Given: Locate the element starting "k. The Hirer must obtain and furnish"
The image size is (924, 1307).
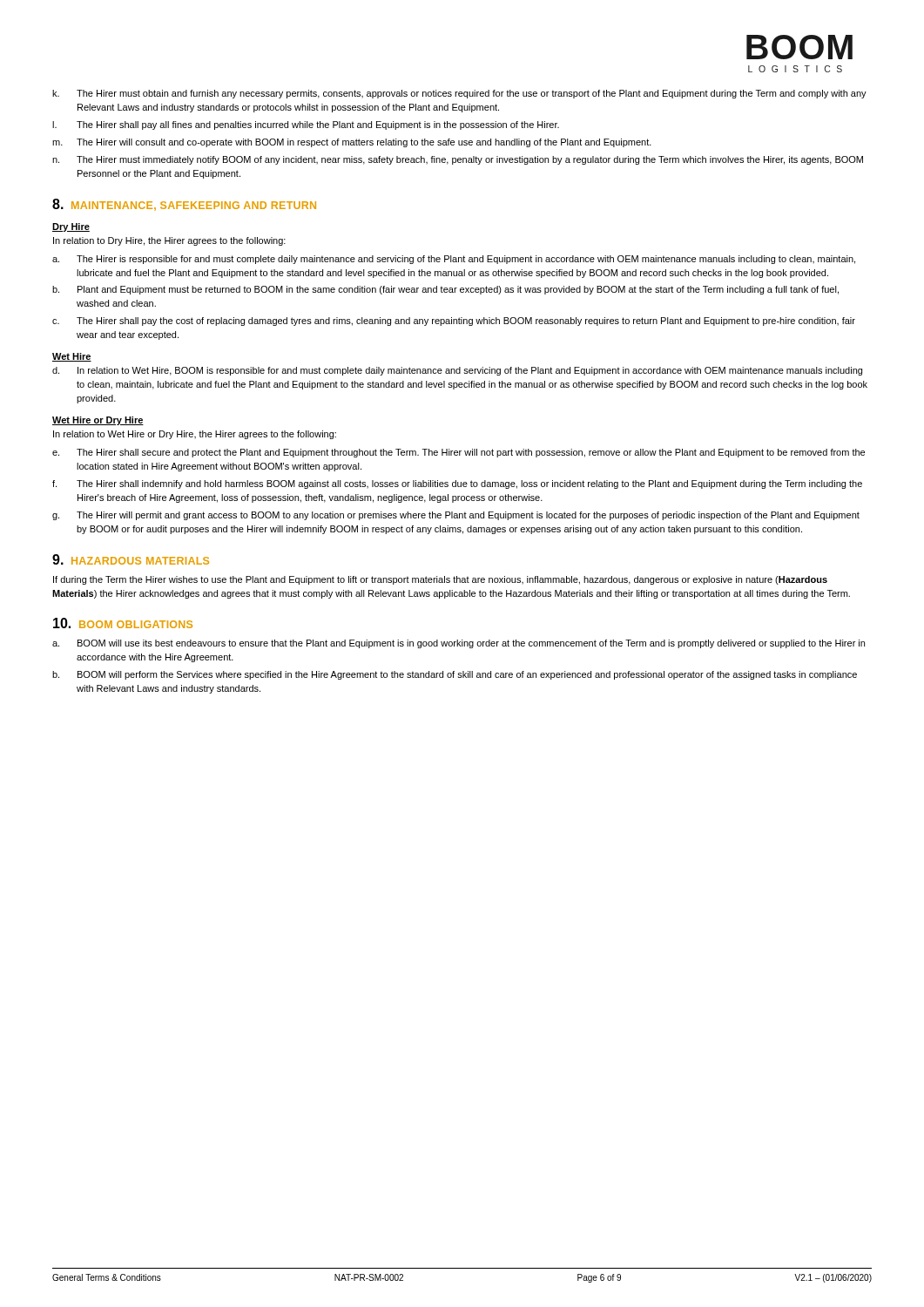Looking at the screenshot, I should pyautogui.click(x=462, y=101).
